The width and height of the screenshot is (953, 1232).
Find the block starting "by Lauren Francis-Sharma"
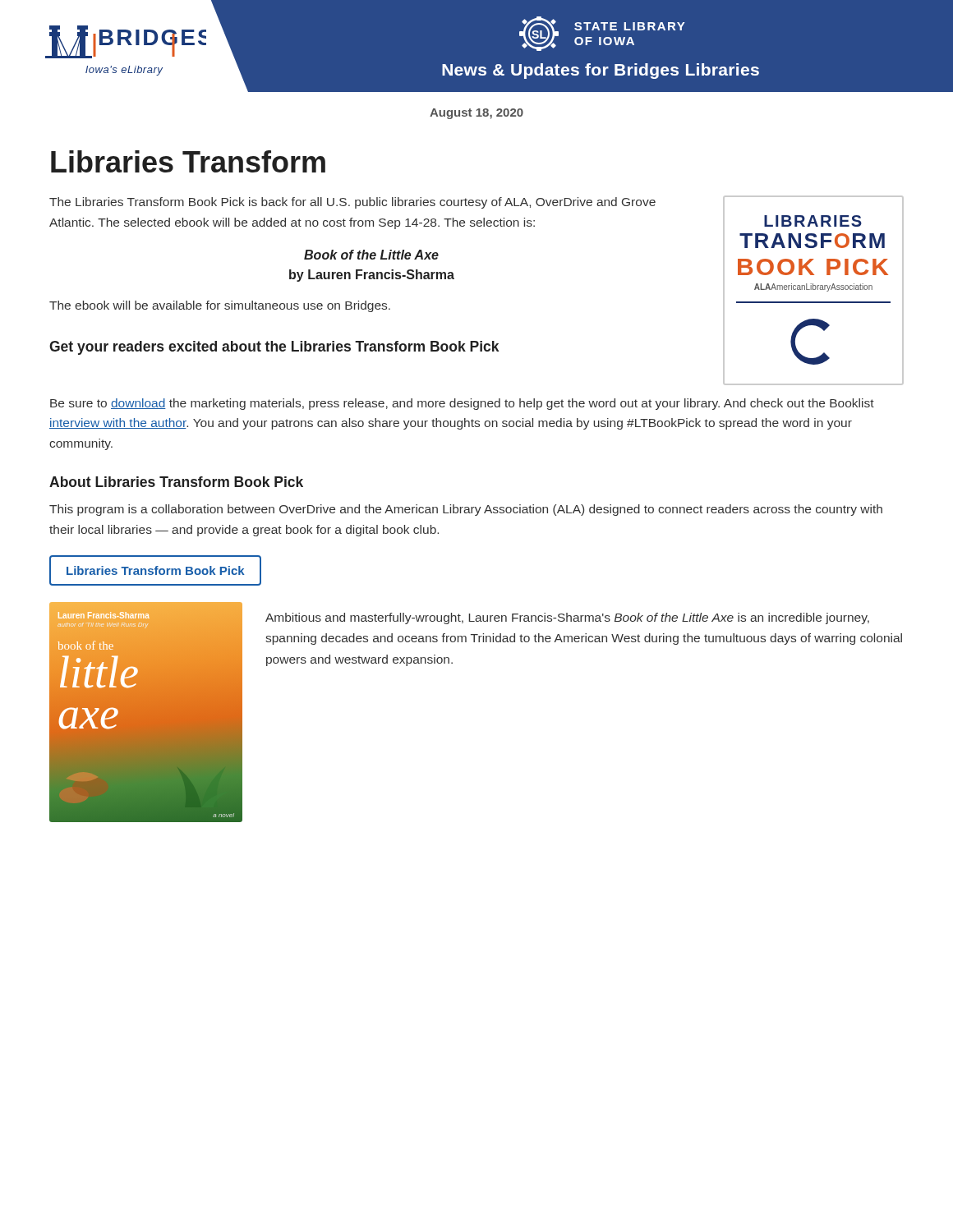tap(371, 275)
